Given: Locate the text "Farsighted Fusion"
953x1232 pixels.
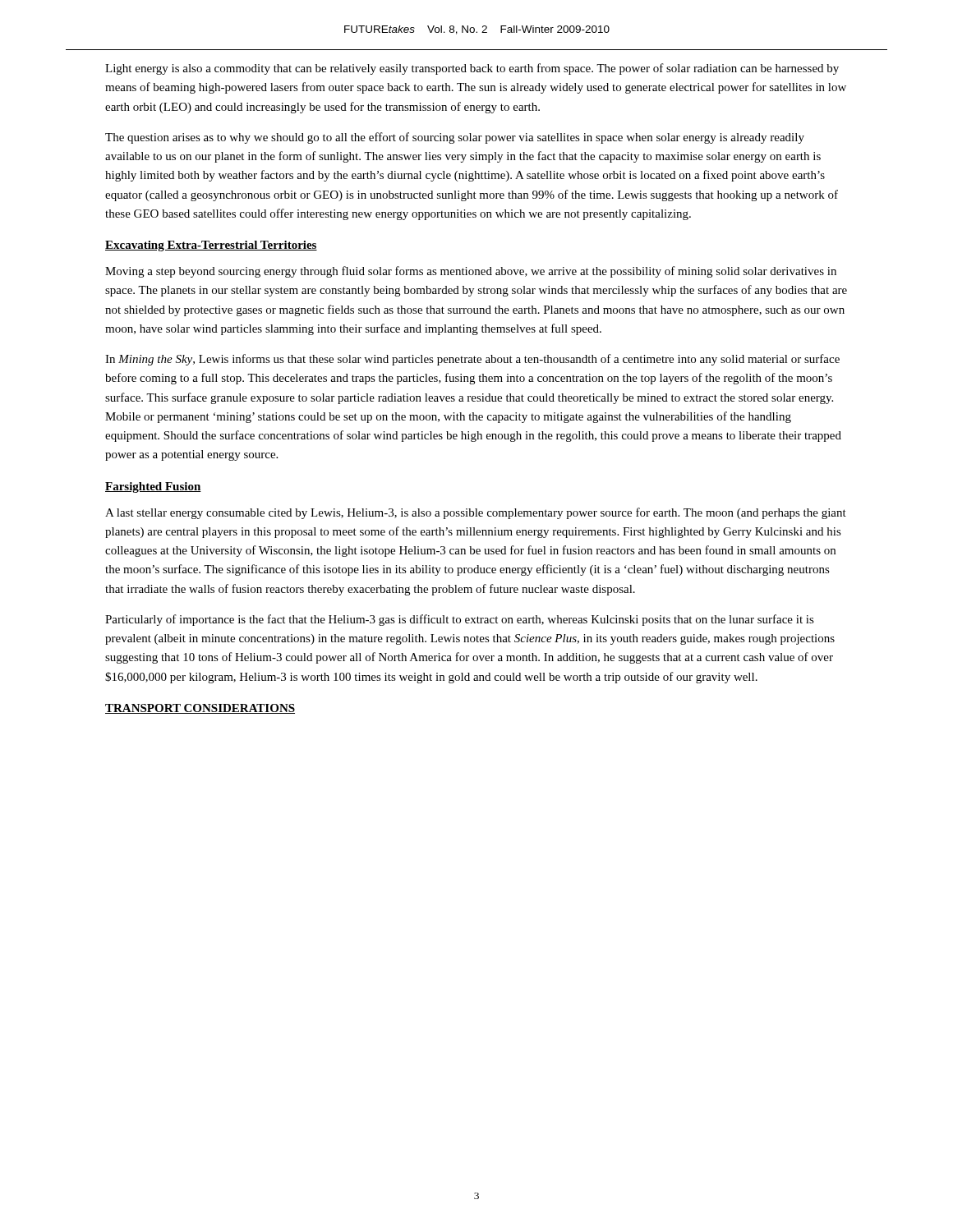Looking at the screenshot, I should coord(153,486).
